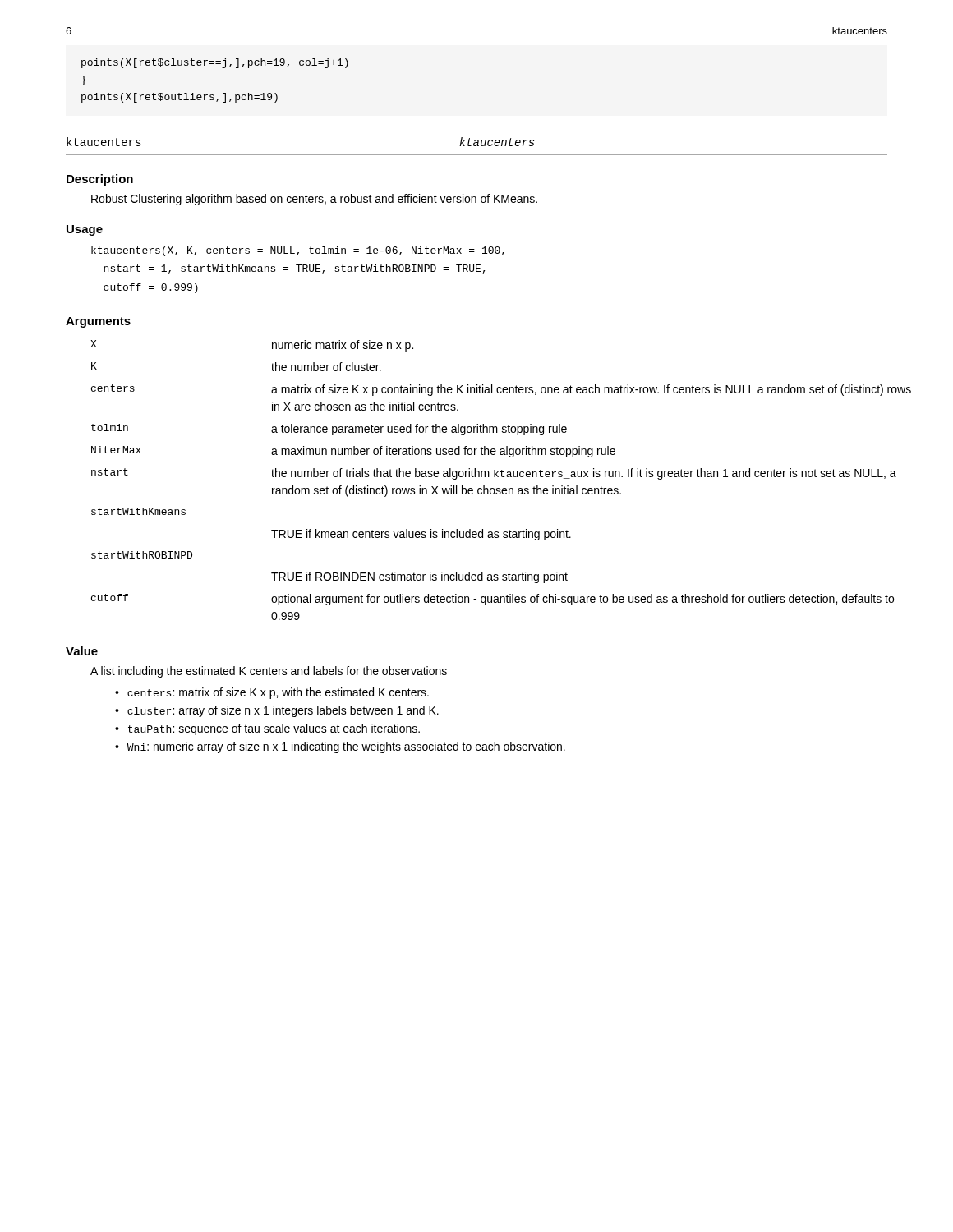Find the text block with the text "Robust Clustering algorithm"
Viewport: 953px width, 1232px height.
[x=489, y=199]
